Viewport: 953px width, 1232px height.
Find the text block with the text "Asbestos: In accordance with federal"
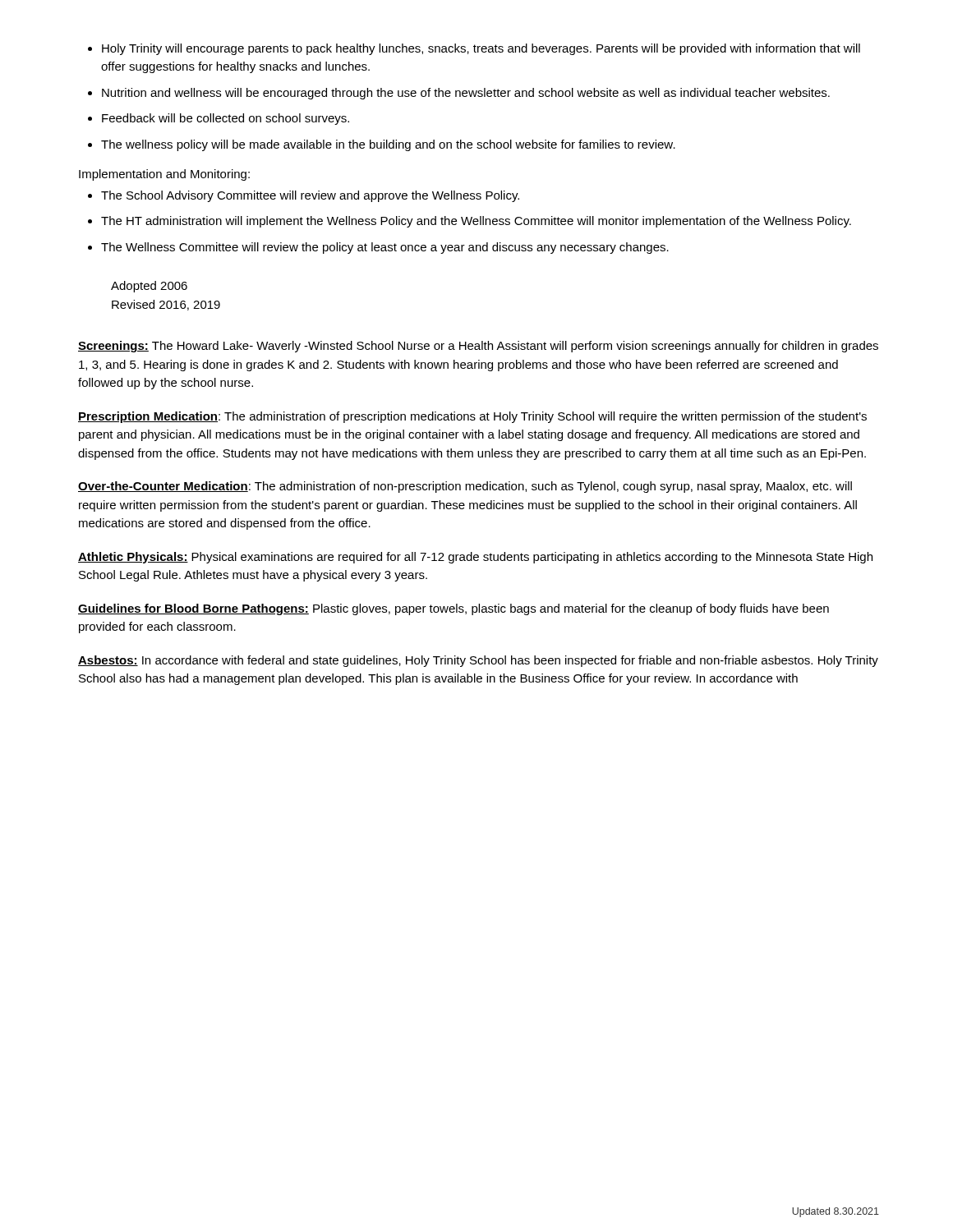(478, 669)
